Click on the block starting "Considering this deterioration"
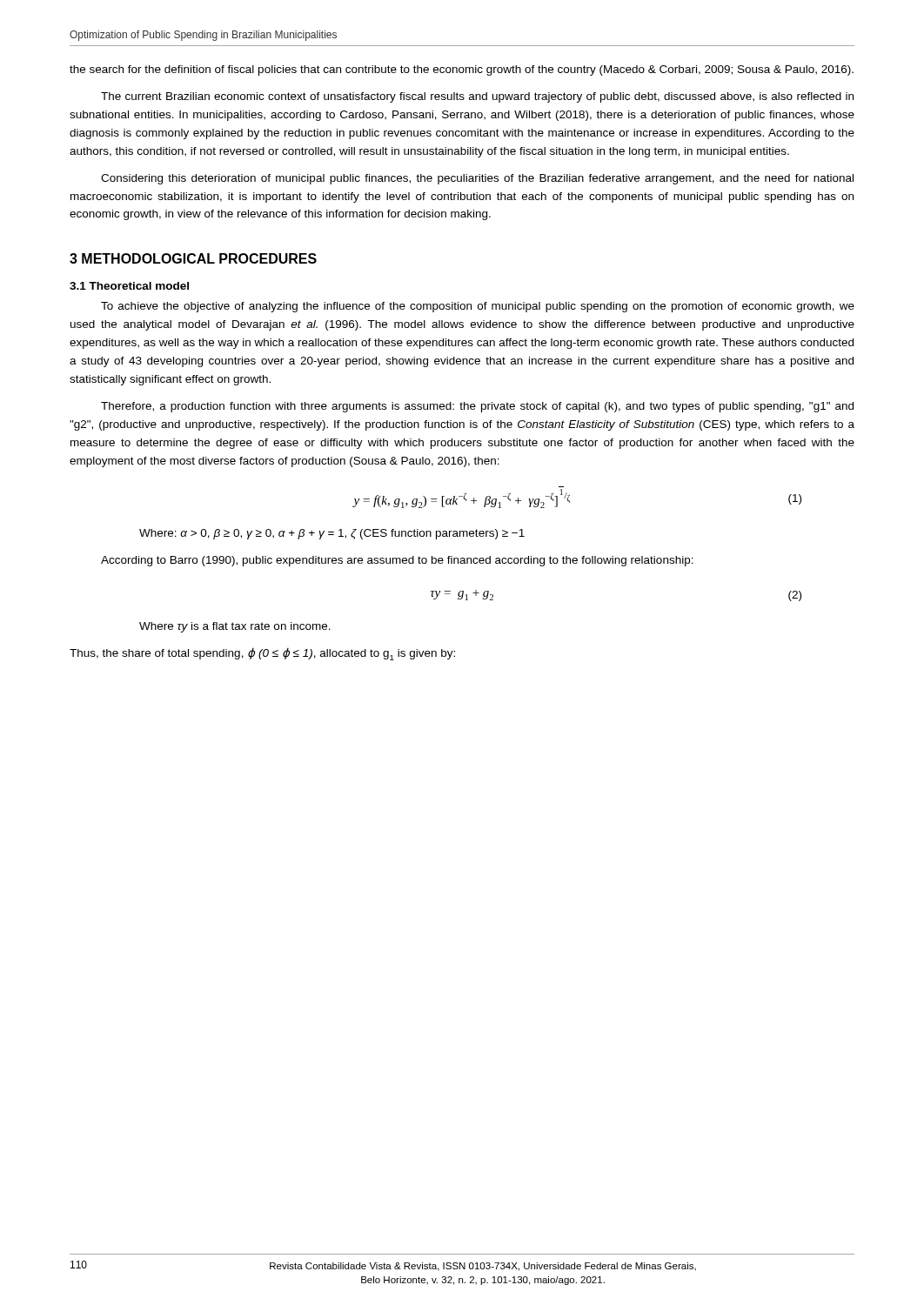This screenshot has height=1305, width=924. (x=462, y=196)
